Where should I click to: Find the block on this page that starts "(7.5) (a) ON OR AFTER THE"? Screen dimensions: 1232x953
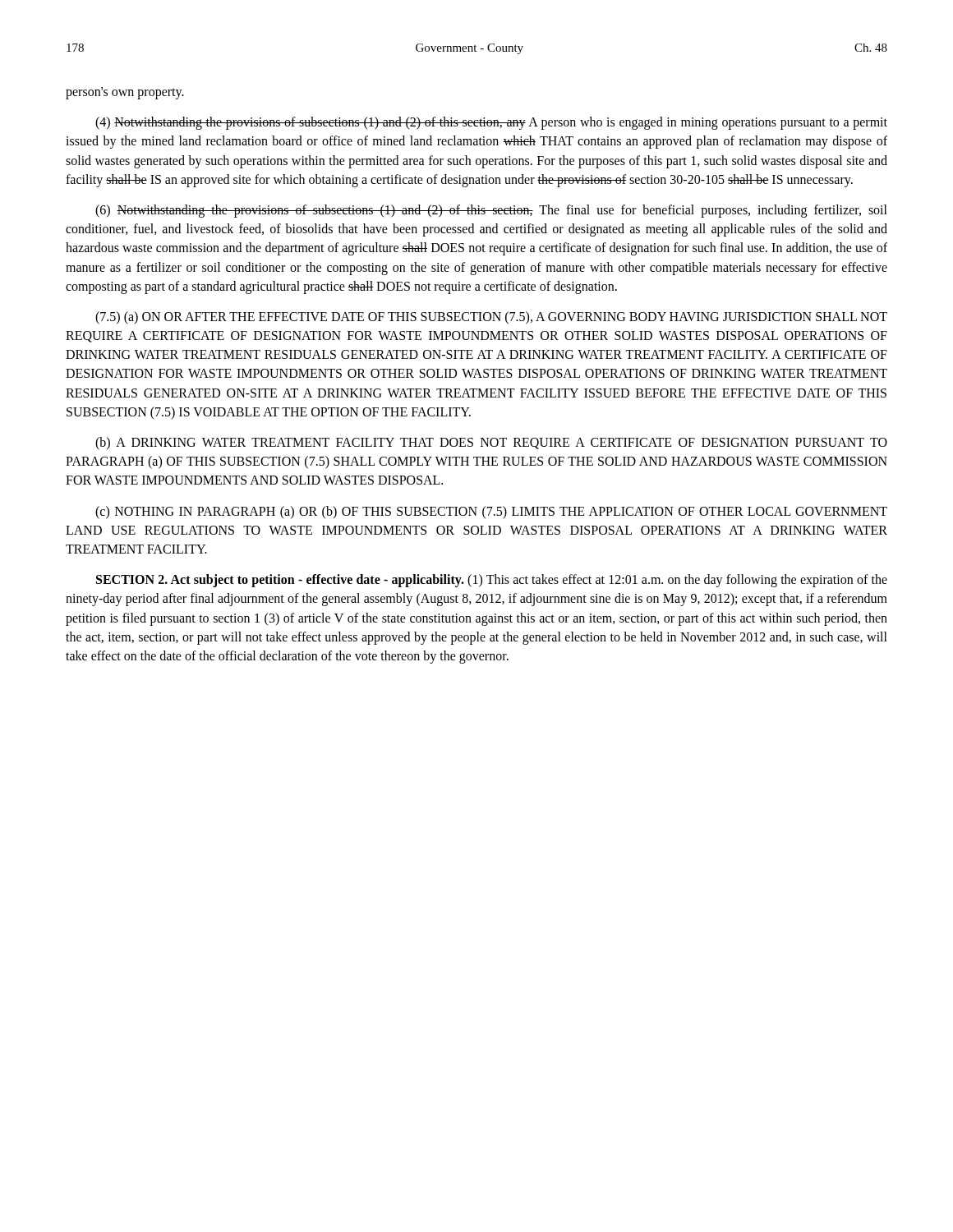click(x=476, y=364)
